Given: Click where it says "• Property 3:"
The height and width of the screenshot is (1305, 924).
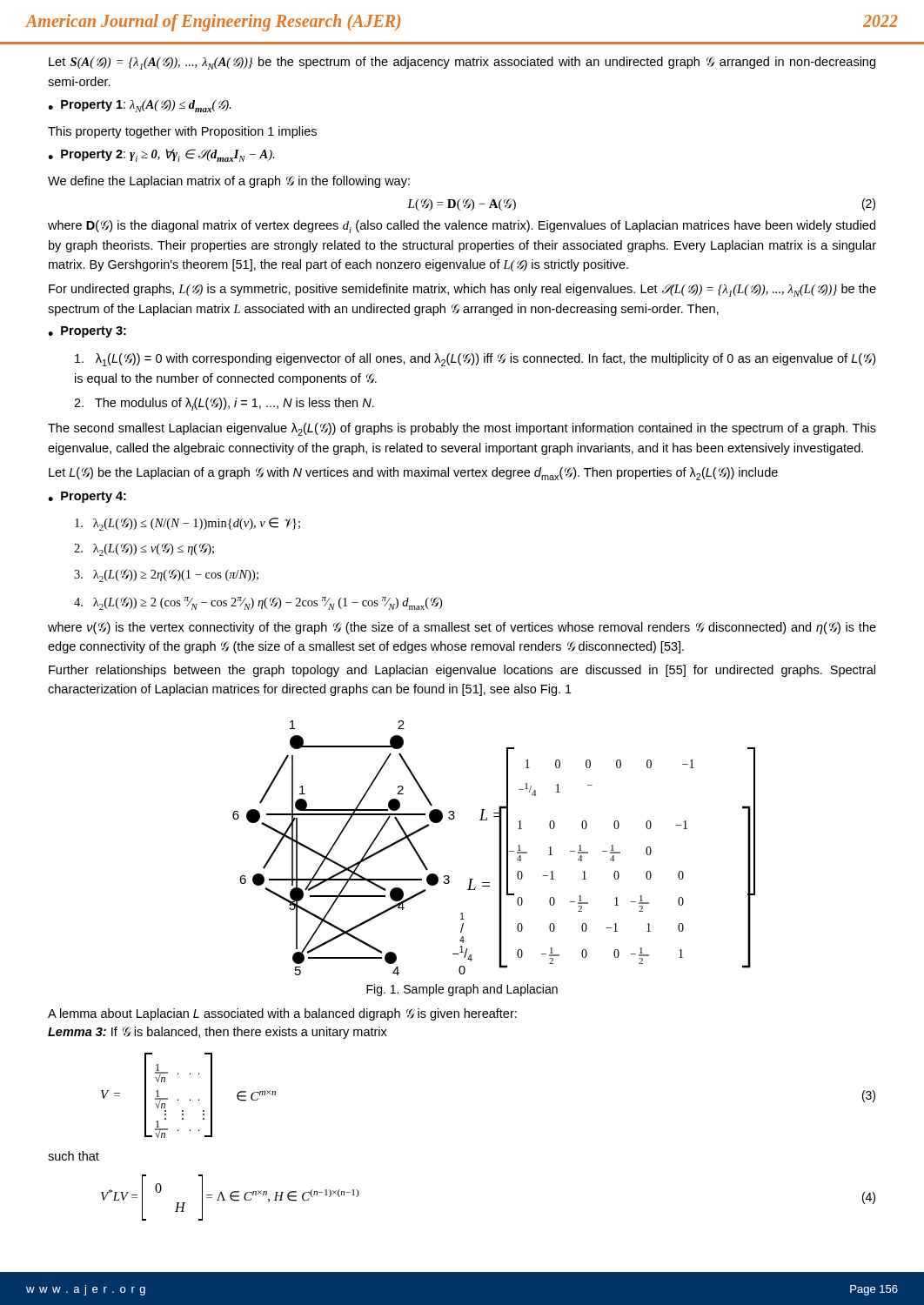Looking at the screenshot, I should pos(87,335).
